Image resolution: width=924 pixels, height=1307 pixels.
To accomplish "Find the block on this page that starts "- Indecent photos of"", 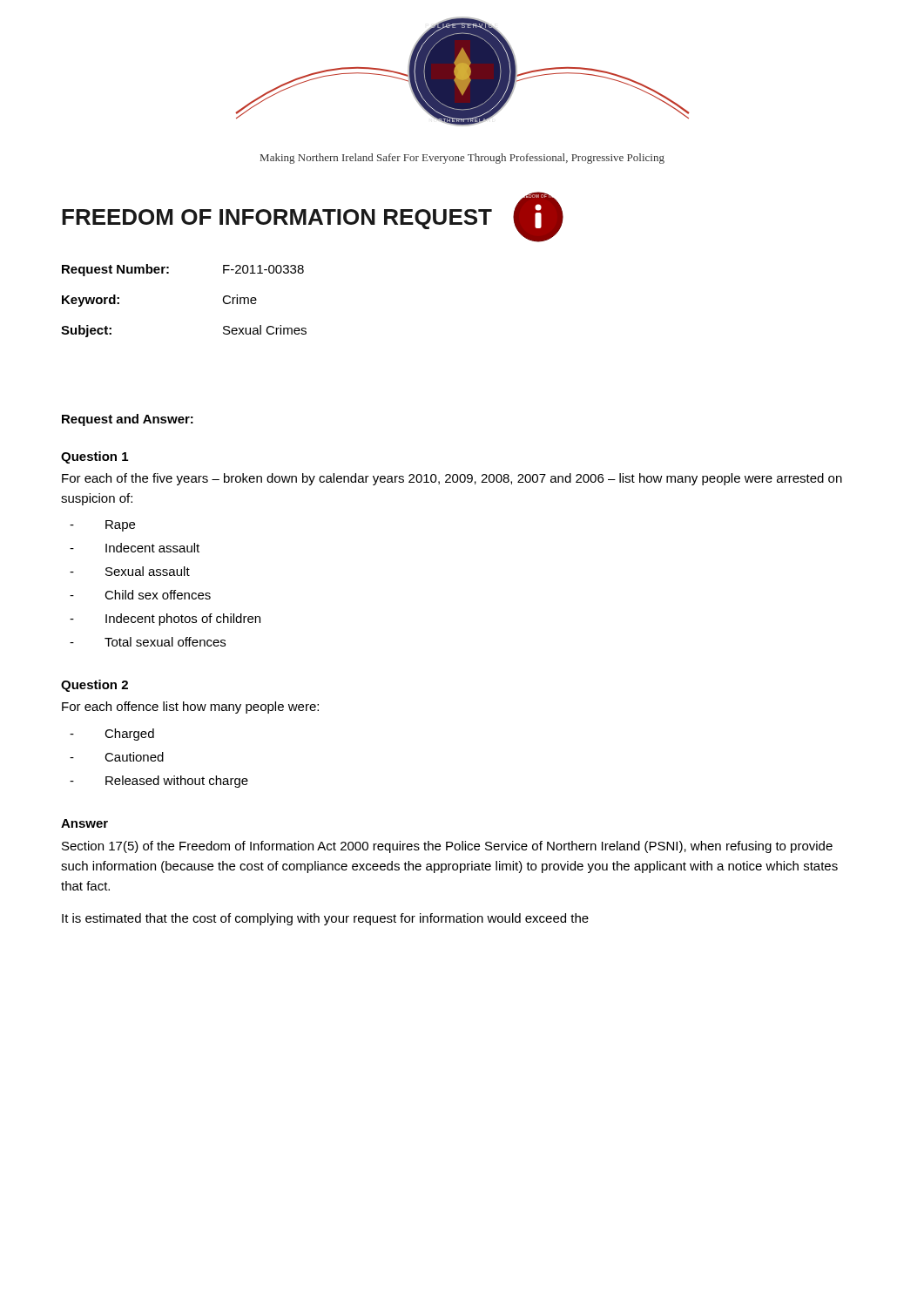I will pyautogui.click(x=165, y=620).
